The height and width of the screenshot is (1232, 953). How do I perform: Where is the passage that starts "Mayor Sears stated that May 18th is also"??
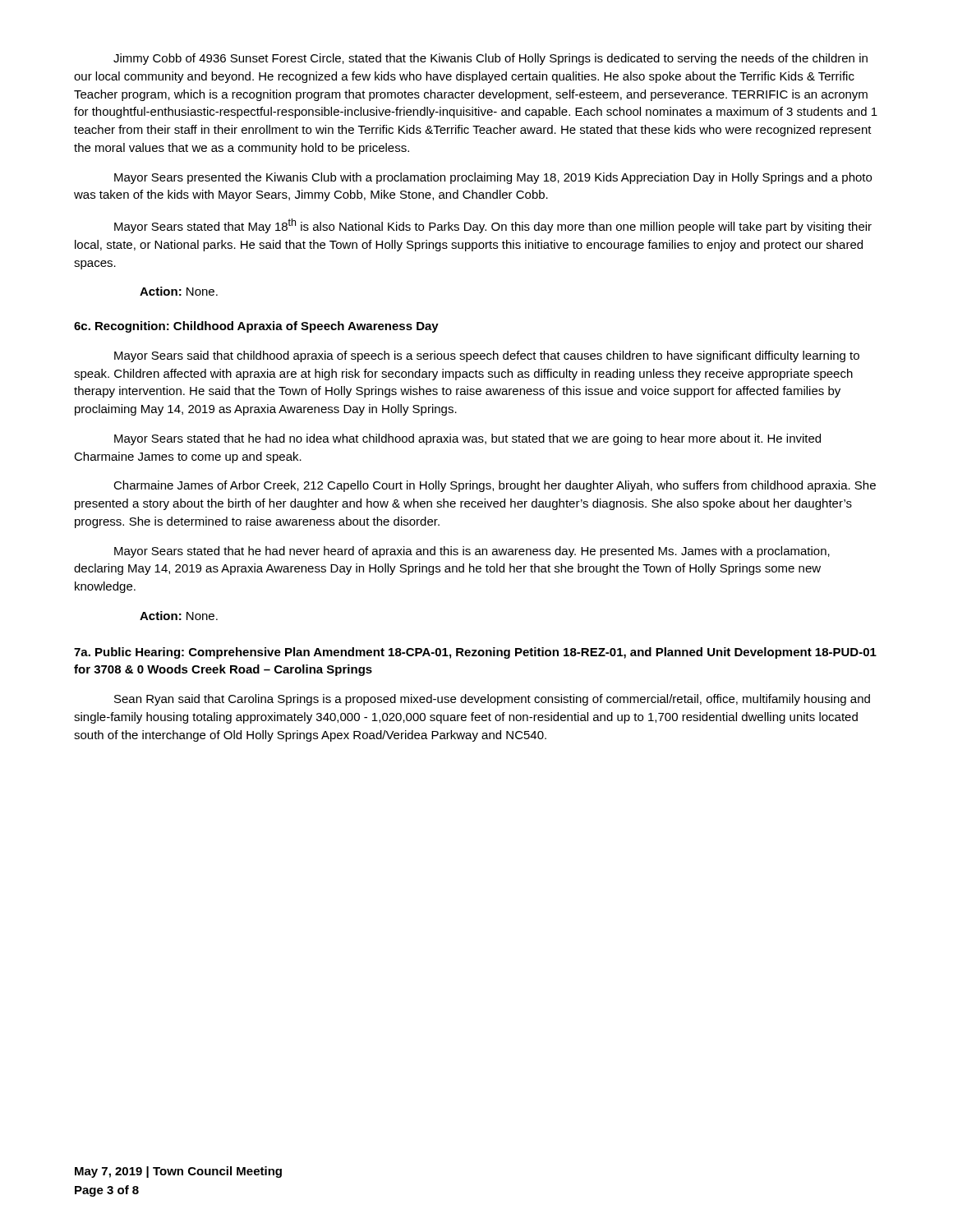point(476,243)
